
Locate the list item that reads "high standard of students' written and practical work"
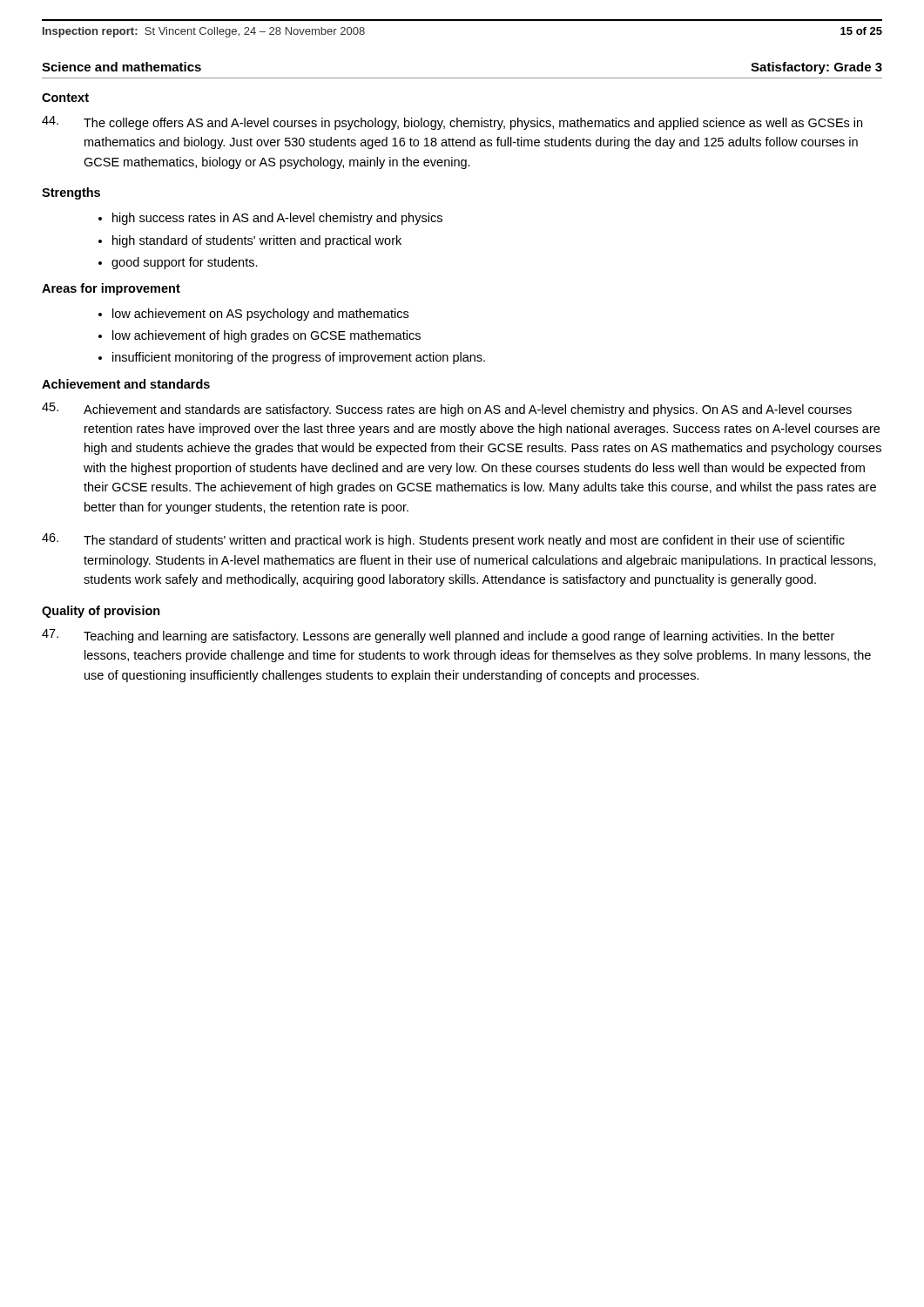(257, 240)
